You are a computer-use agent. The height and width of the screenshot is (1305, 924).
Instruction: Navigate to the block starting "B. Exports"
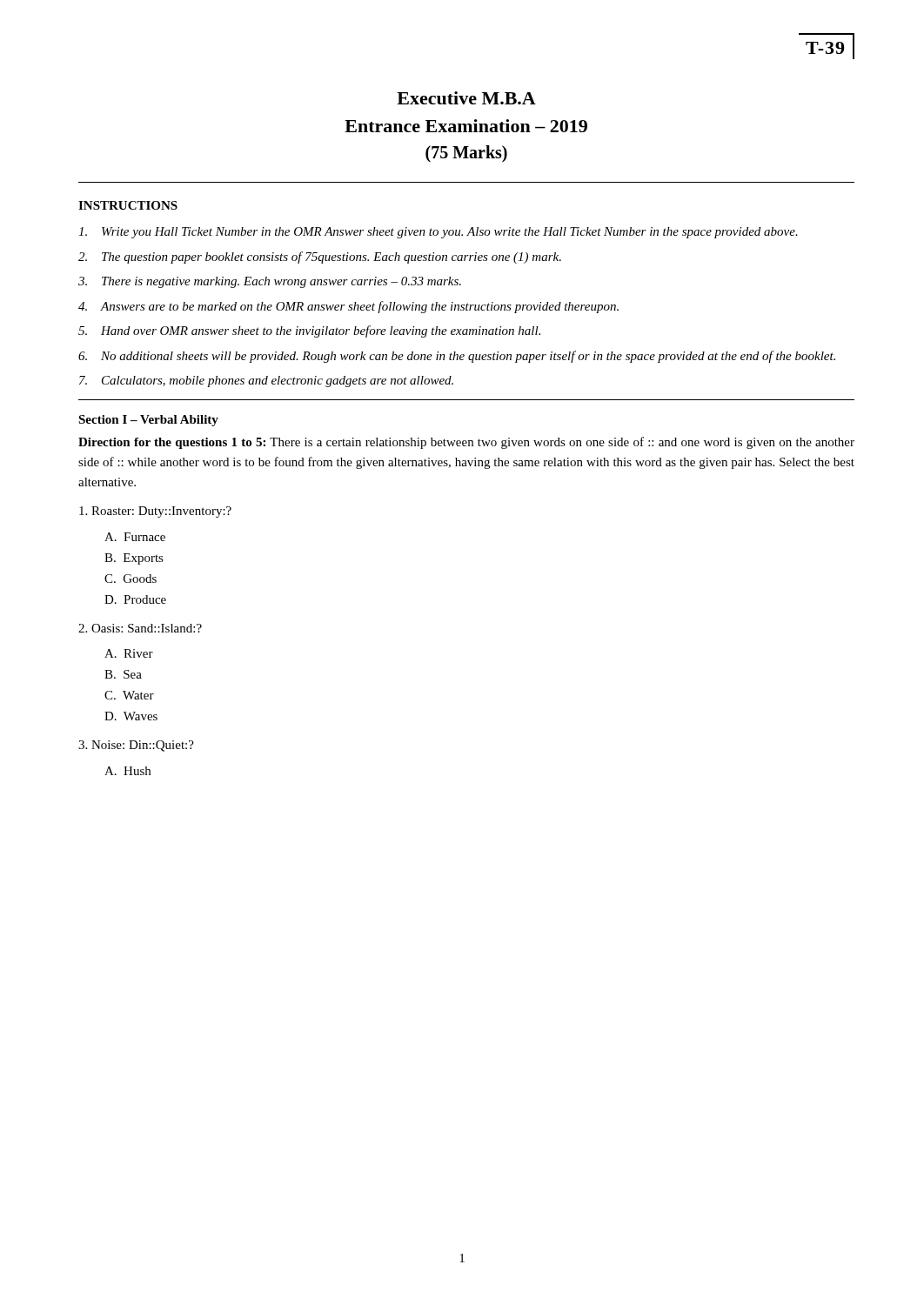click(134, 557)
